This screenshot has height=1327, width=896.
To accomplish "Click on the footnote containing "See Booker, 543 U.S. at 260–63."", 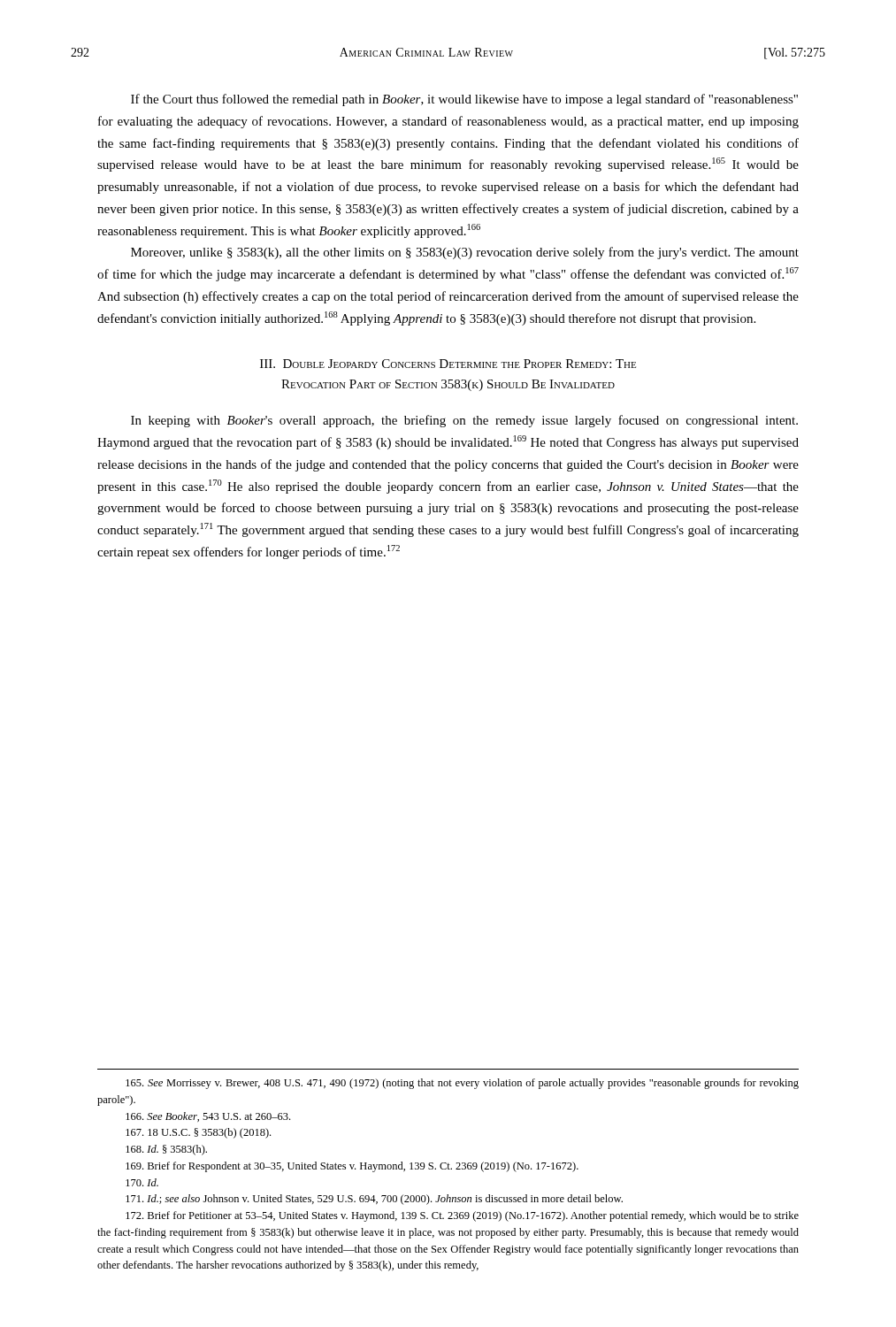I will pos(208,1117).
